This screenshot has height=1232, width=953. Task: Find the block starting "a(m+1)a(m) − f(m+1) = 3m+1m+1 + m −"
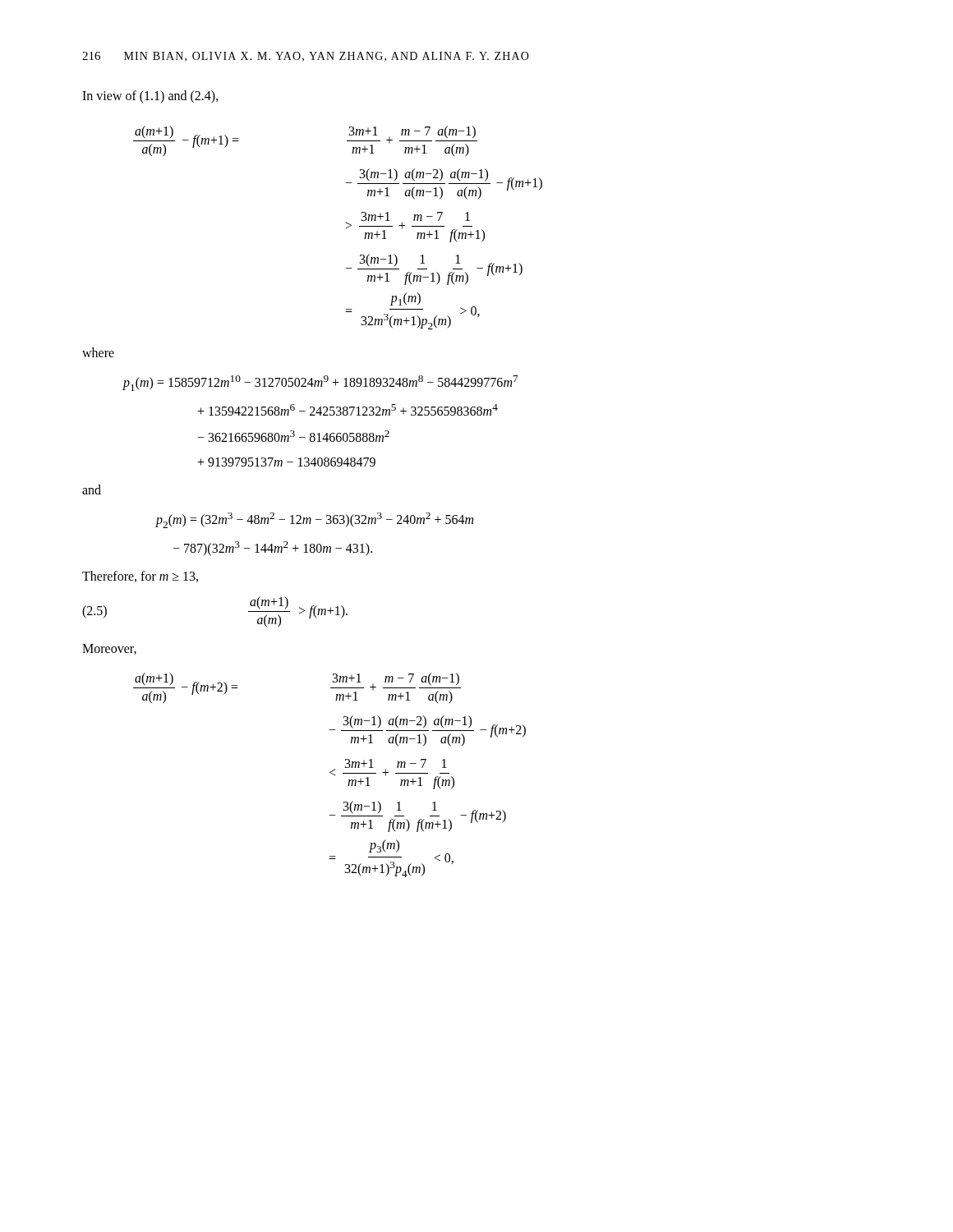coord(476,226)
